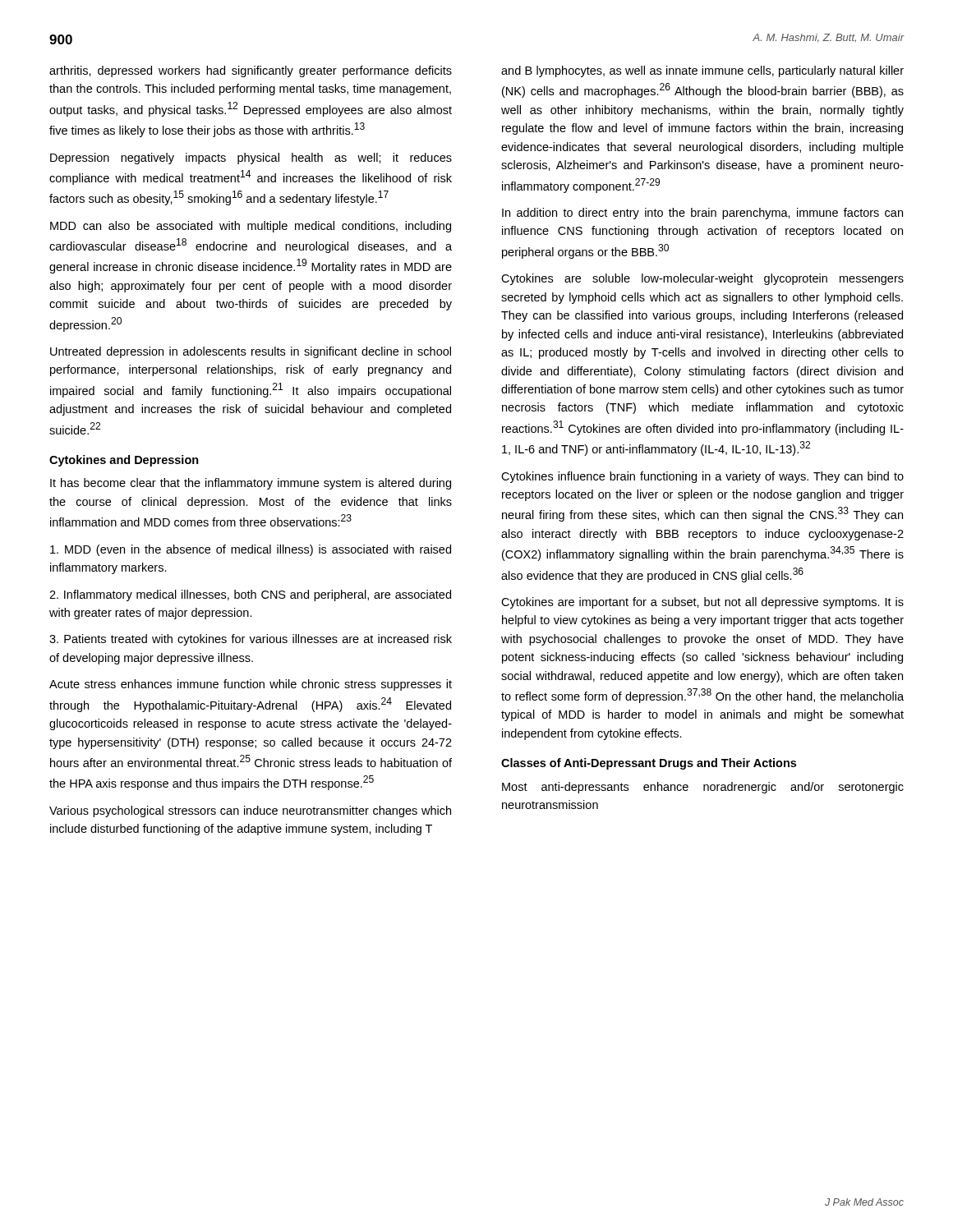The width and height of the screenshot is (953, 1232).
Task: Point to the block starting "Cytokines are soluble"
Action: click(702, 364)
